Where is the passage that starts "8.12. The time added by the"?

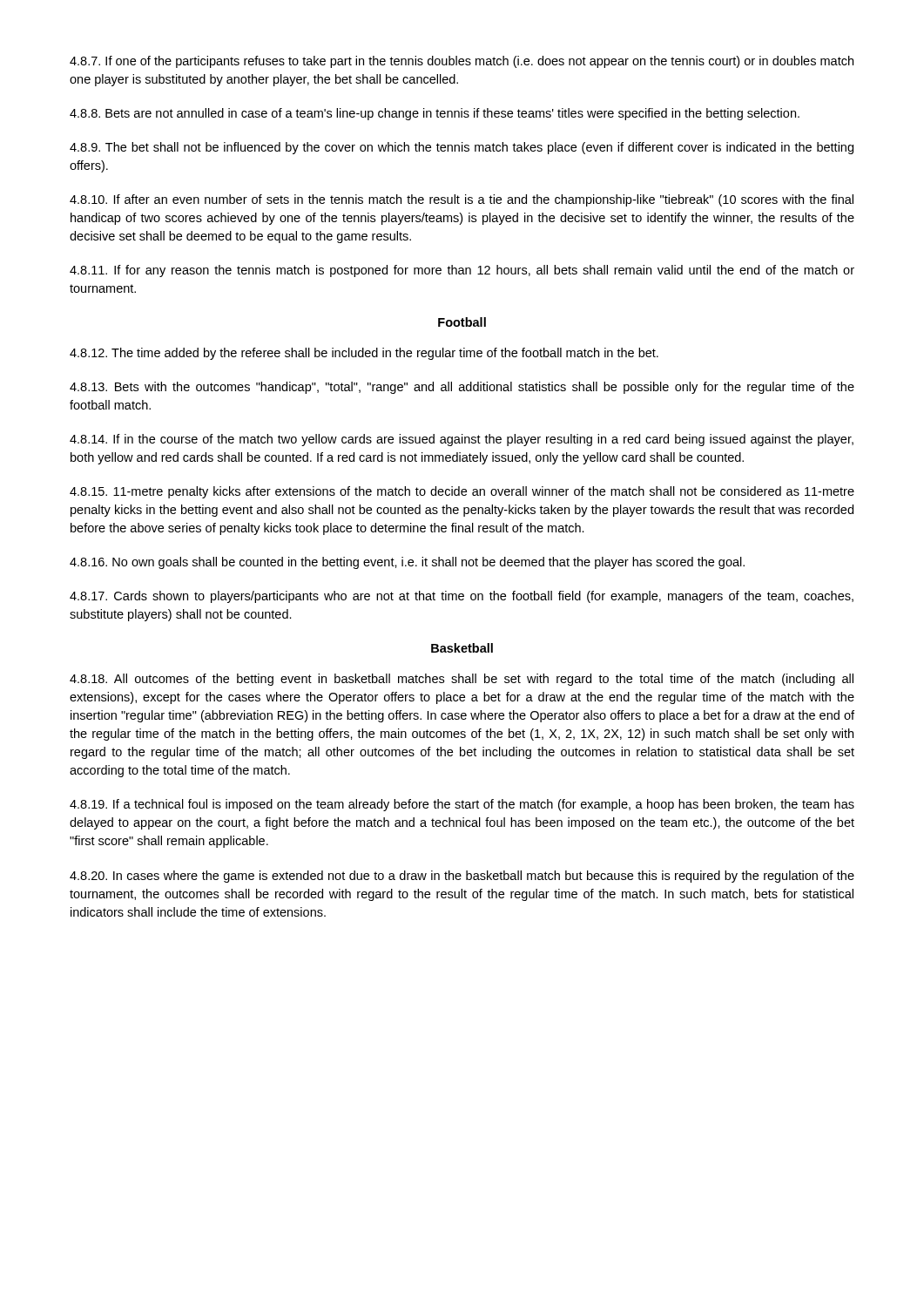(364, 353)
